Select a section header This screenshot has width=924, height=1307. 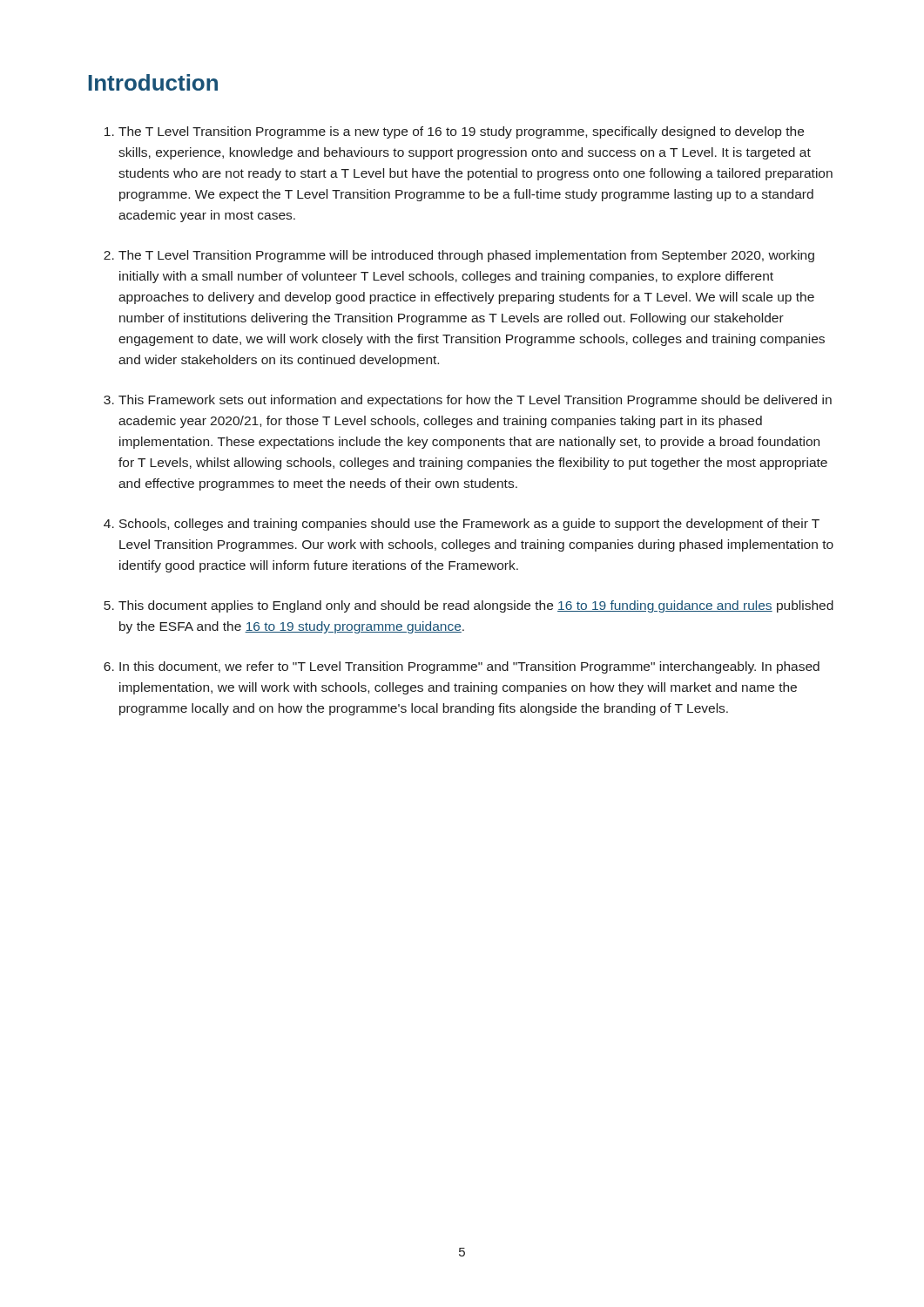pyautogui.click(x=462, y=83)
